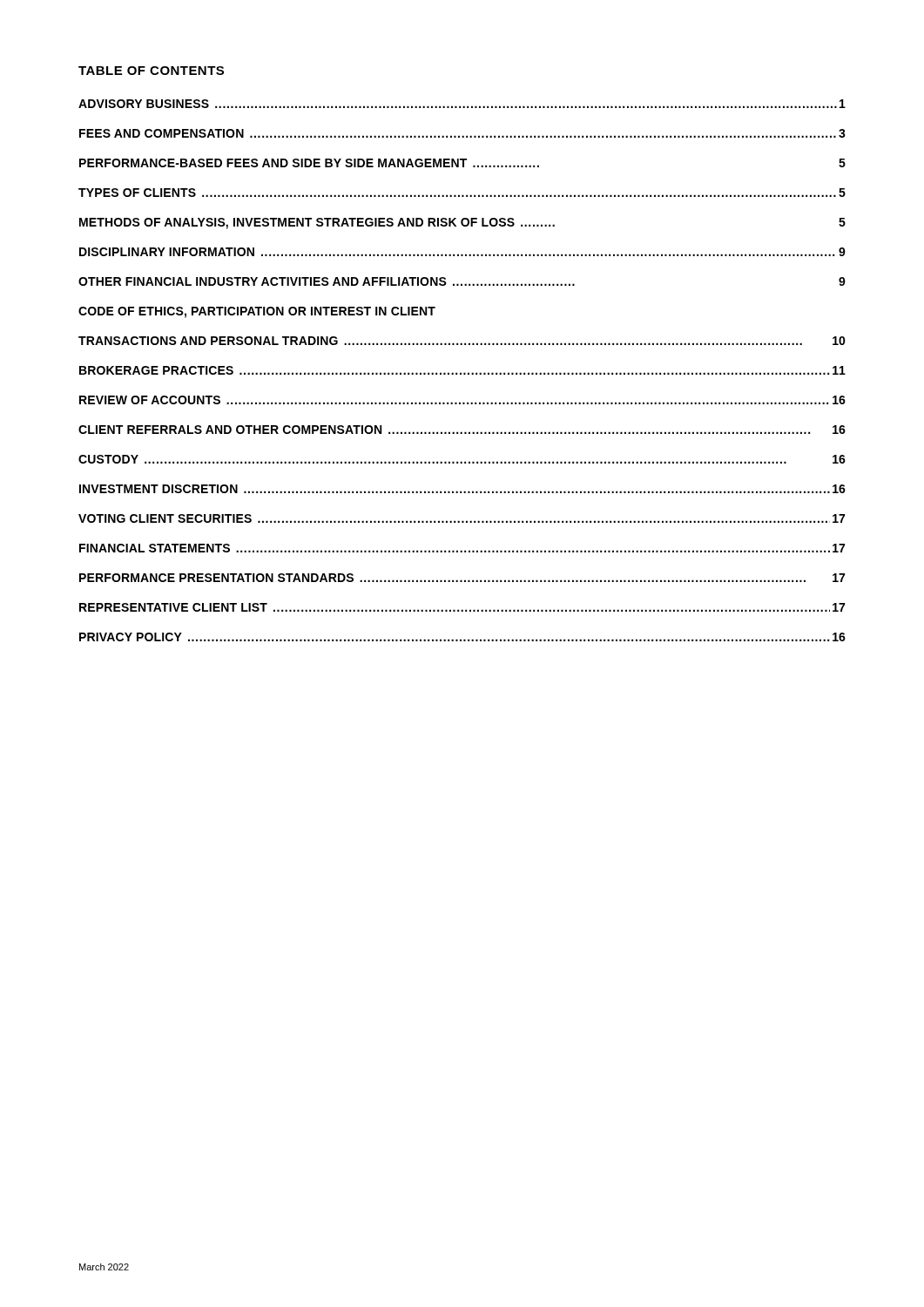Locate the list item with the text "PERFORMANCE PRESENTATION STANDARDS"
This screenshot has width=924, height=1307.
pos(462,578)
